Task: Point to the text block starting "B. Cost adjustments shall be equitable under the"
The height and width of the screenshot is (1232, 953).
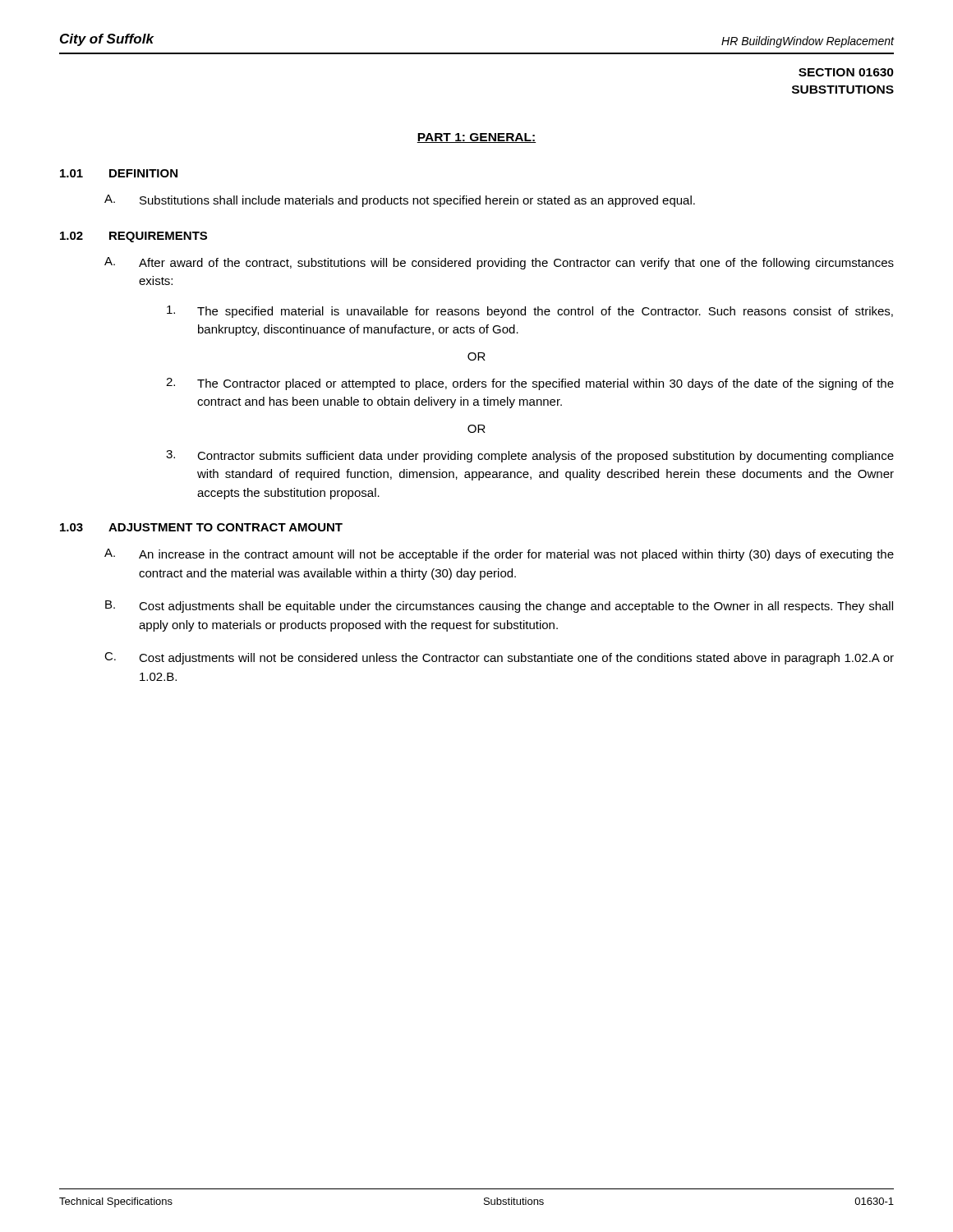Action: pyautogui.click(x=499, y=616)
